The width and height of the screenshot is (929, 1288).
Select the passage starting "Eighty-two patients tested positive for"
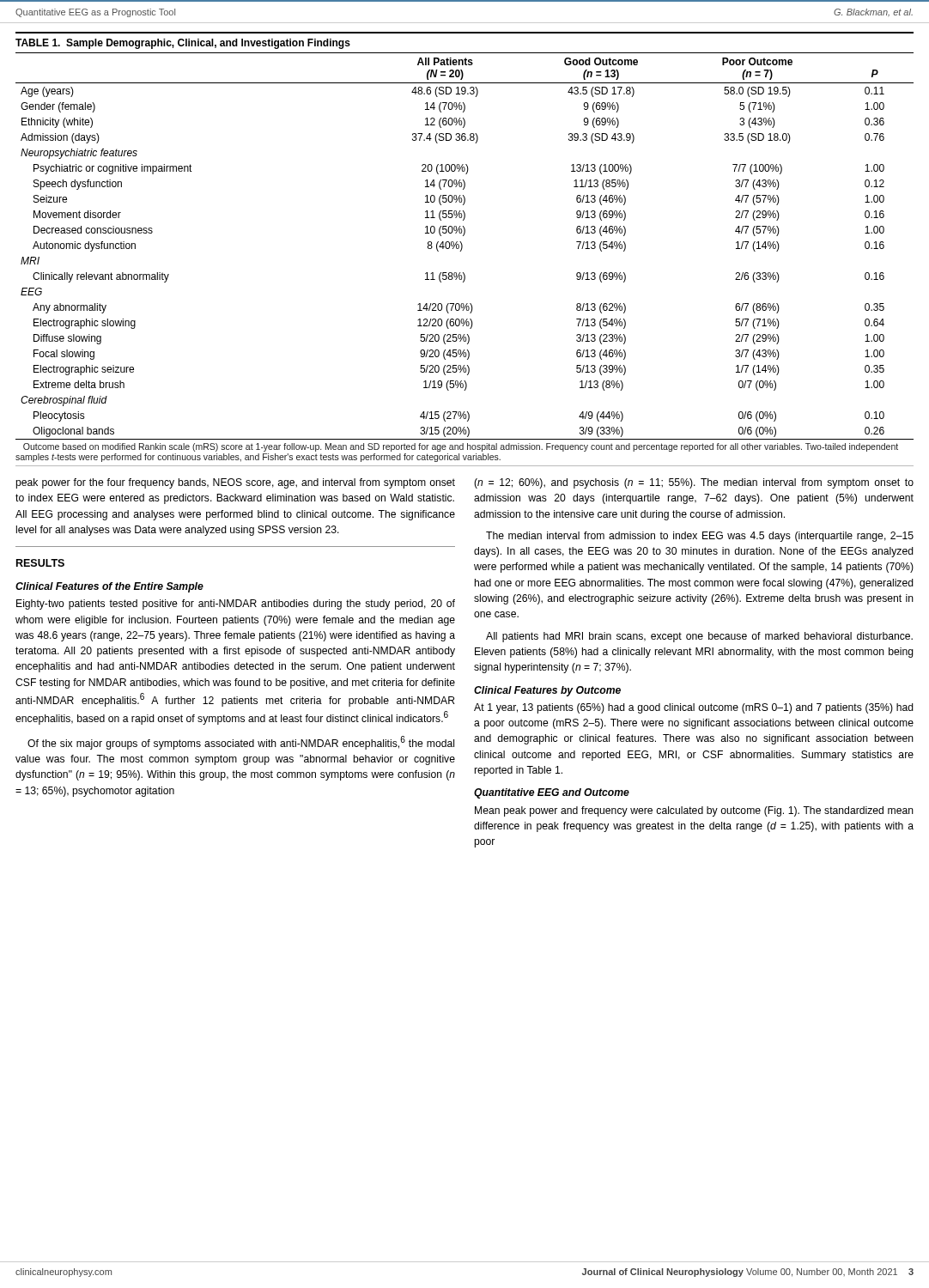click(235, 697)
